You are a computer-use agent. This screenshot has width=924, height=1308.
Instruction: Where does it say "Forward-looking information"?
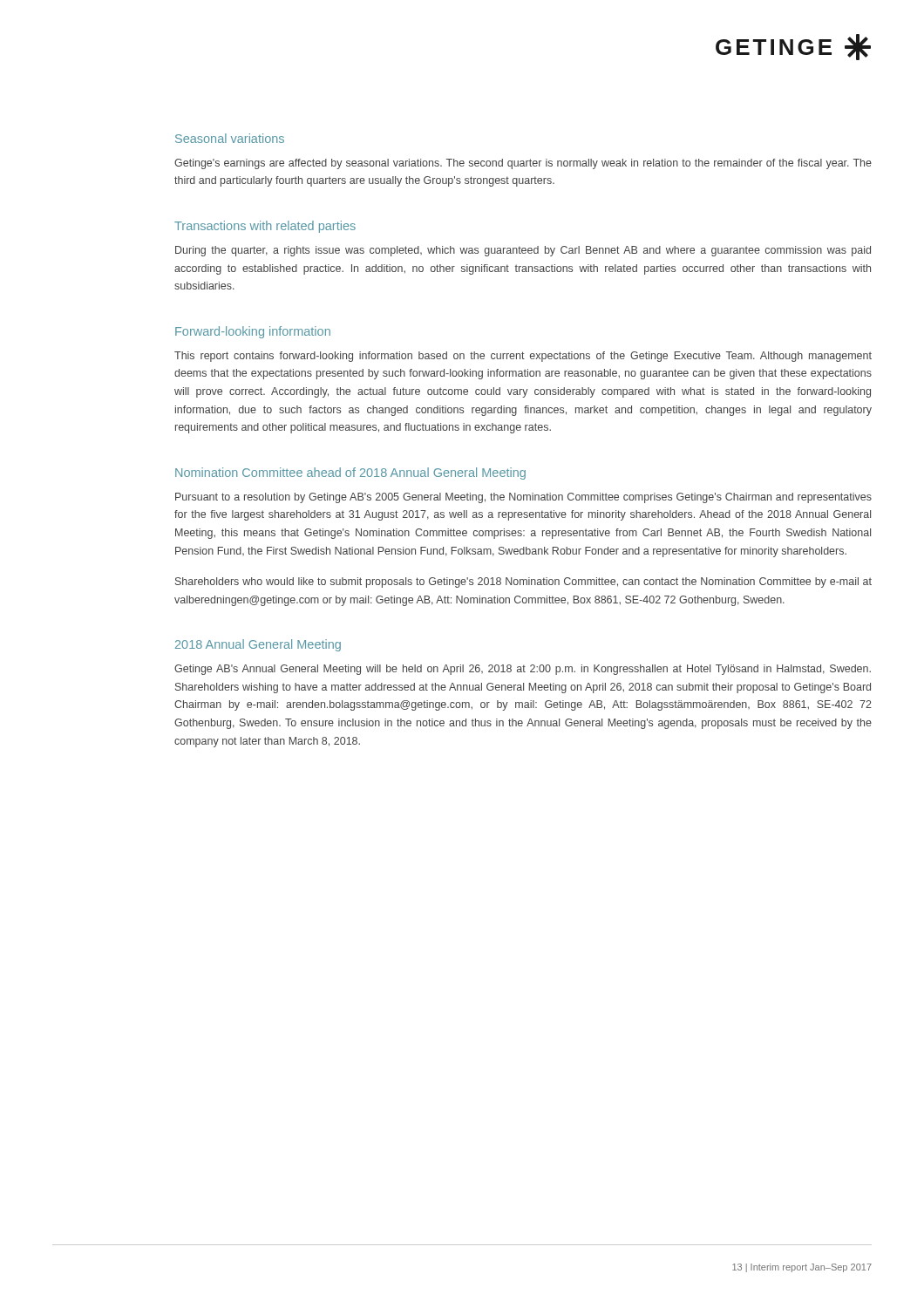[x=253, y=332]
